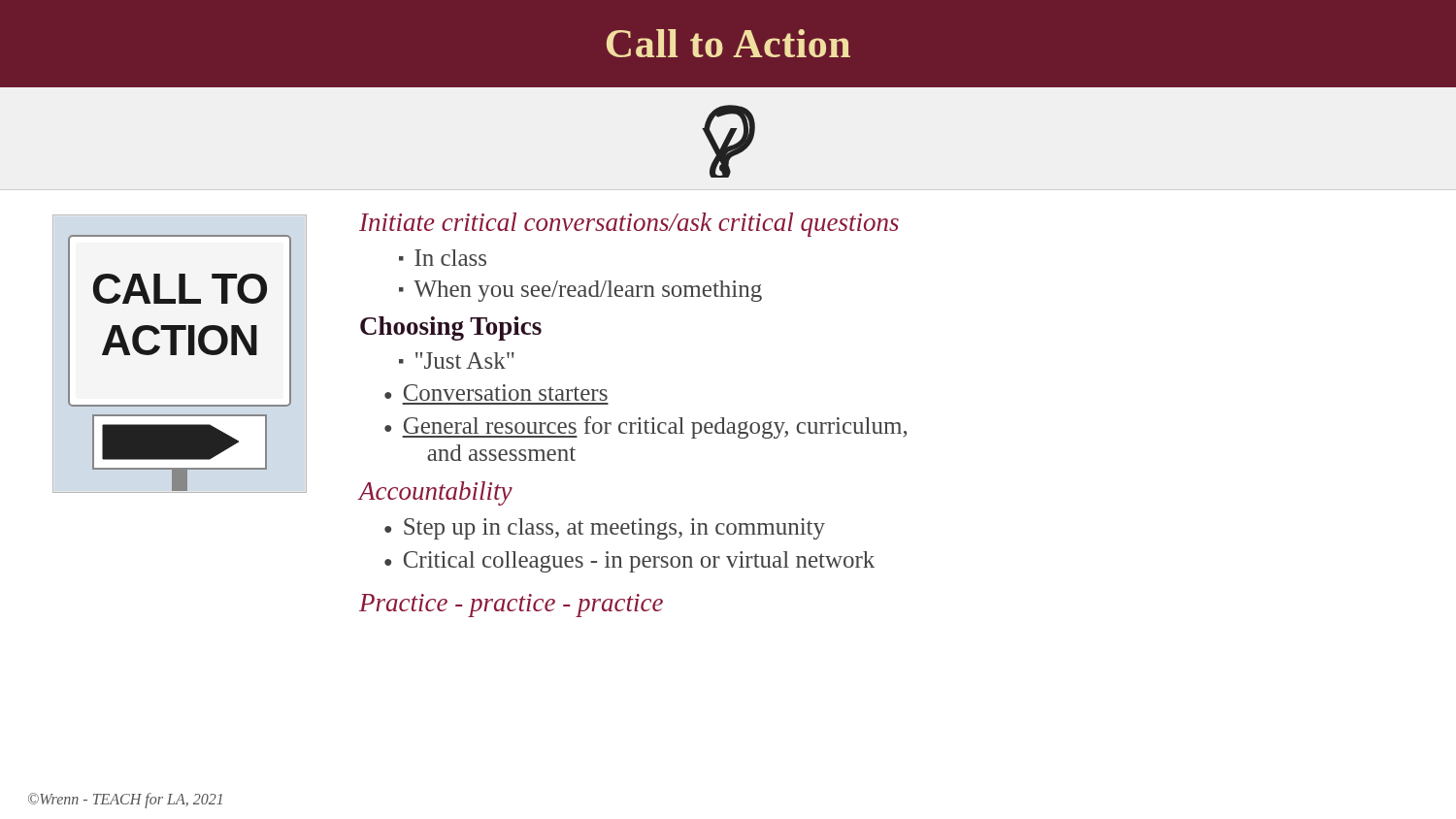
Task: Click on the element starting "● Critical colleagues - in person or"
Action: [x=629, y=560]
